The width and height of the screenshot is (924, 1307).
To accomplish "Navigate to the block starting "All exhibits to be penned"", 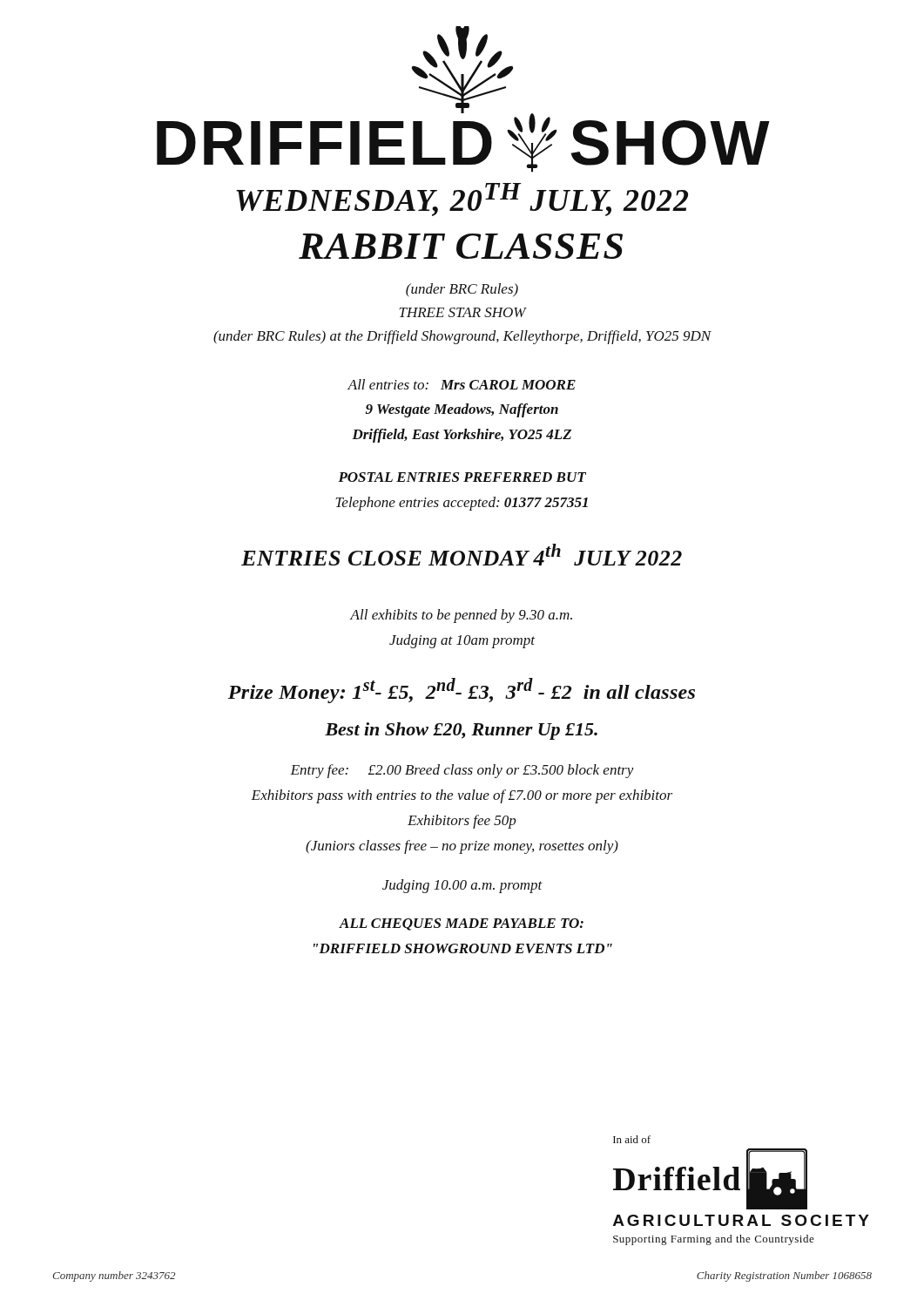I will [462, 627].
